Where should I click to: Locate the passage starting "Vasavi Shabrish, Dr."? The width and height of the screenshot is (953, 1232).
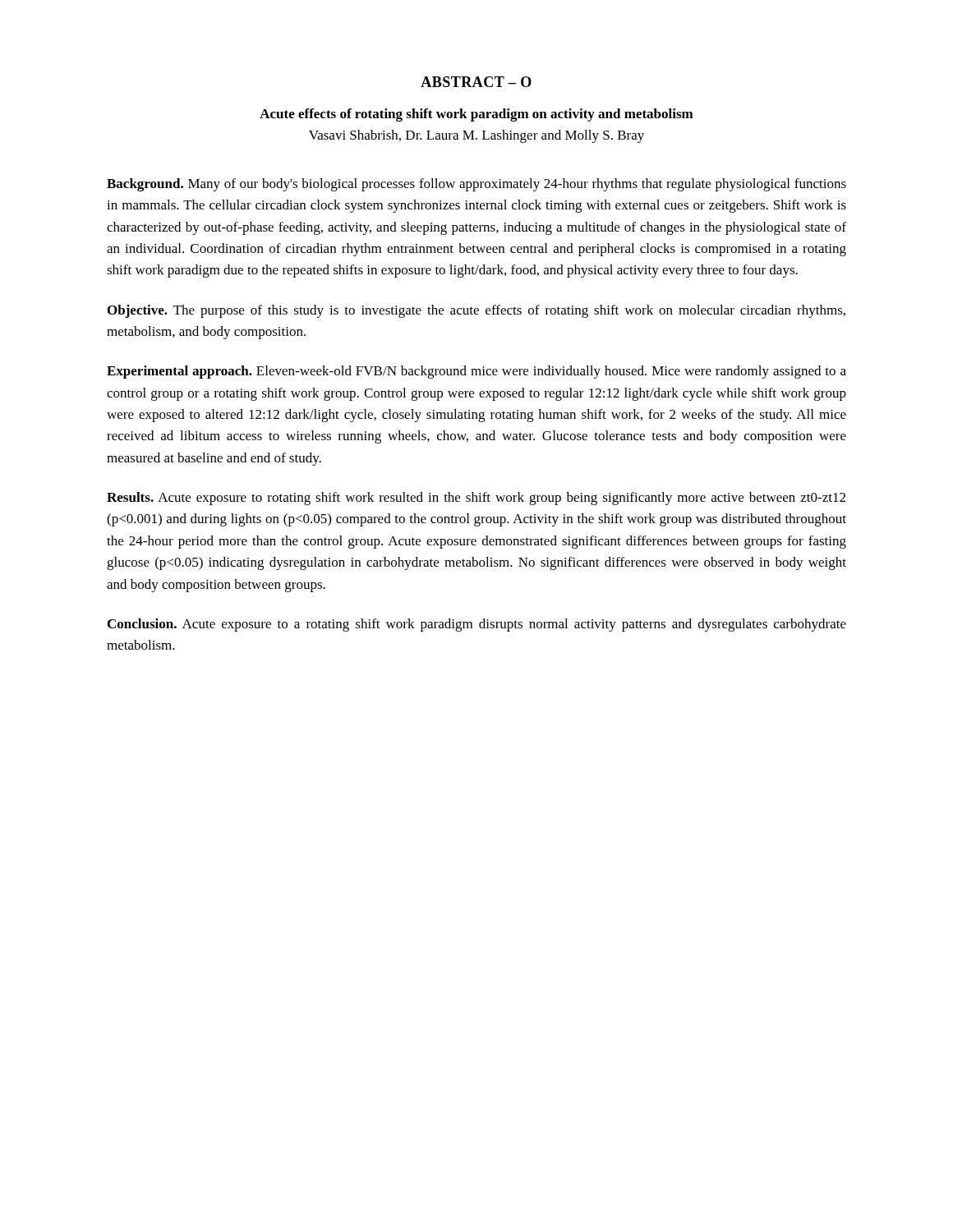point(476,135)
